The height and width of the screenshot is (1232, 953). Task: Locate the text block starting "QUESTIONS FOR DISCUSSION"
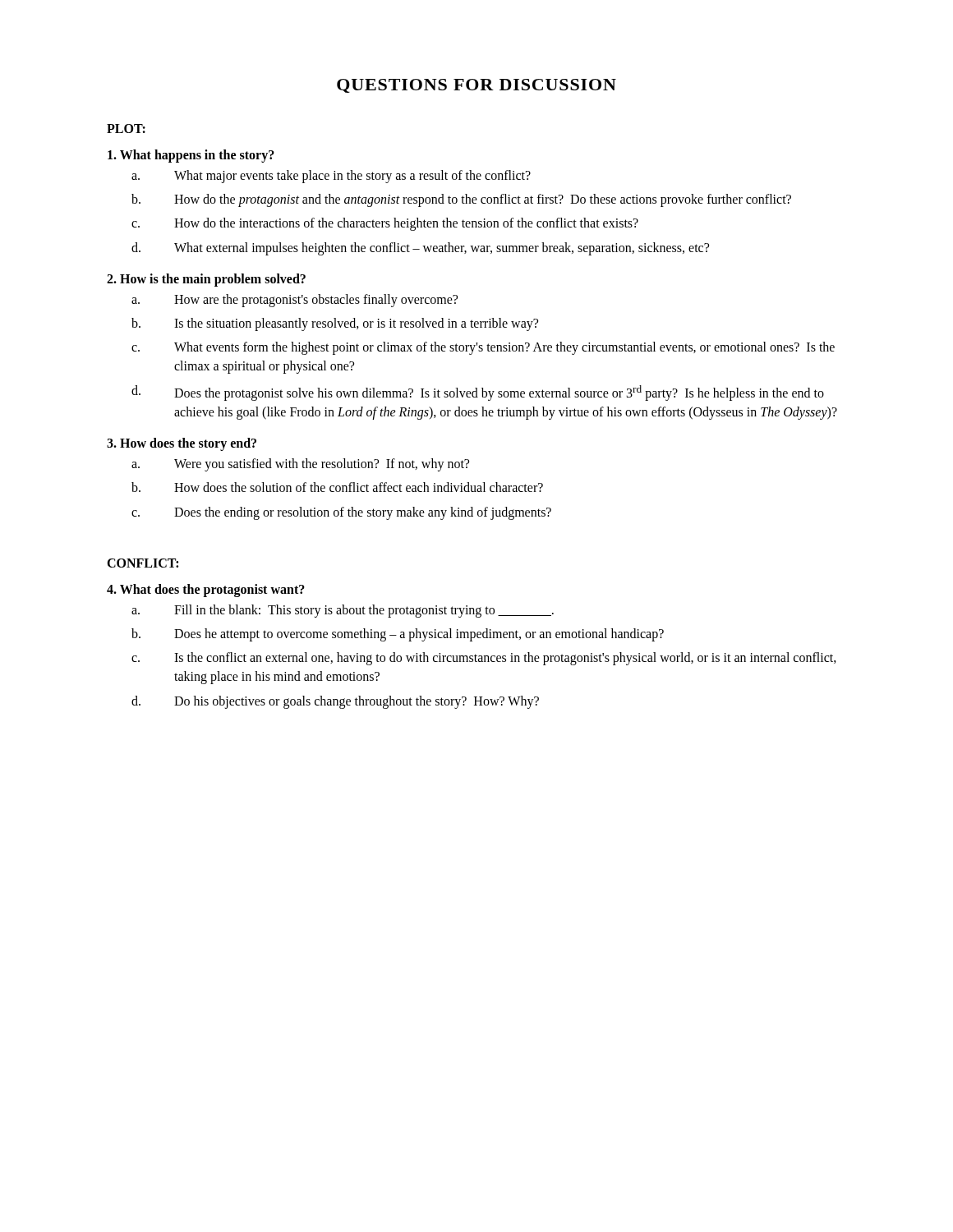[x=476, y=84]
